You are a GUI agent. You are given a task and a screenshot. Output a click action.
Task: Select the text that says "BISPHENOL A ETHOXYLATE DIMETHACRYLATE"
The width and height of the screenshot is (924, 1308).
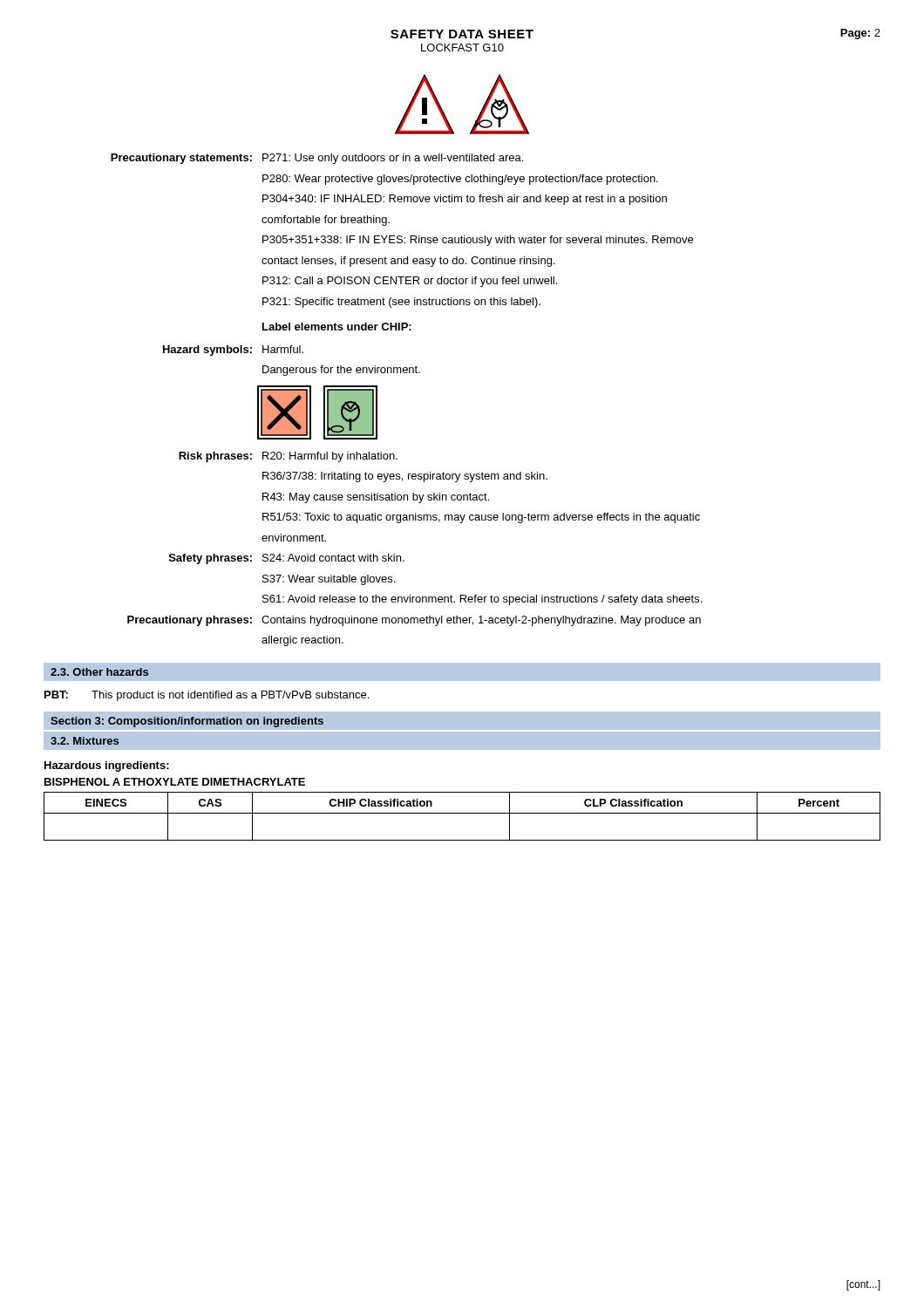[175, 782]
